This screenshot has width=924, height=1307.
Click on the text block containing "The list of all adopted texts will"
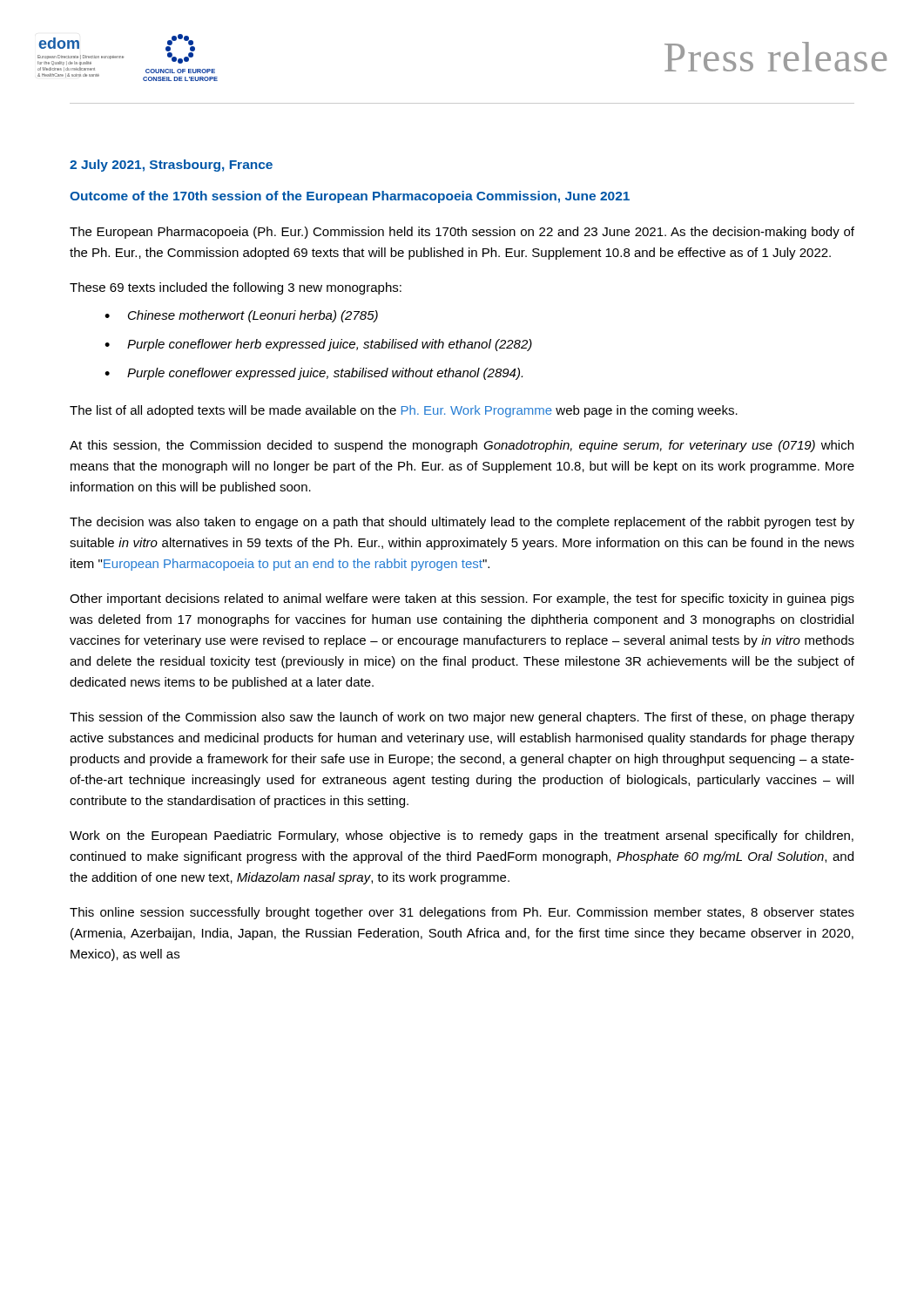(x=404, y=410)
